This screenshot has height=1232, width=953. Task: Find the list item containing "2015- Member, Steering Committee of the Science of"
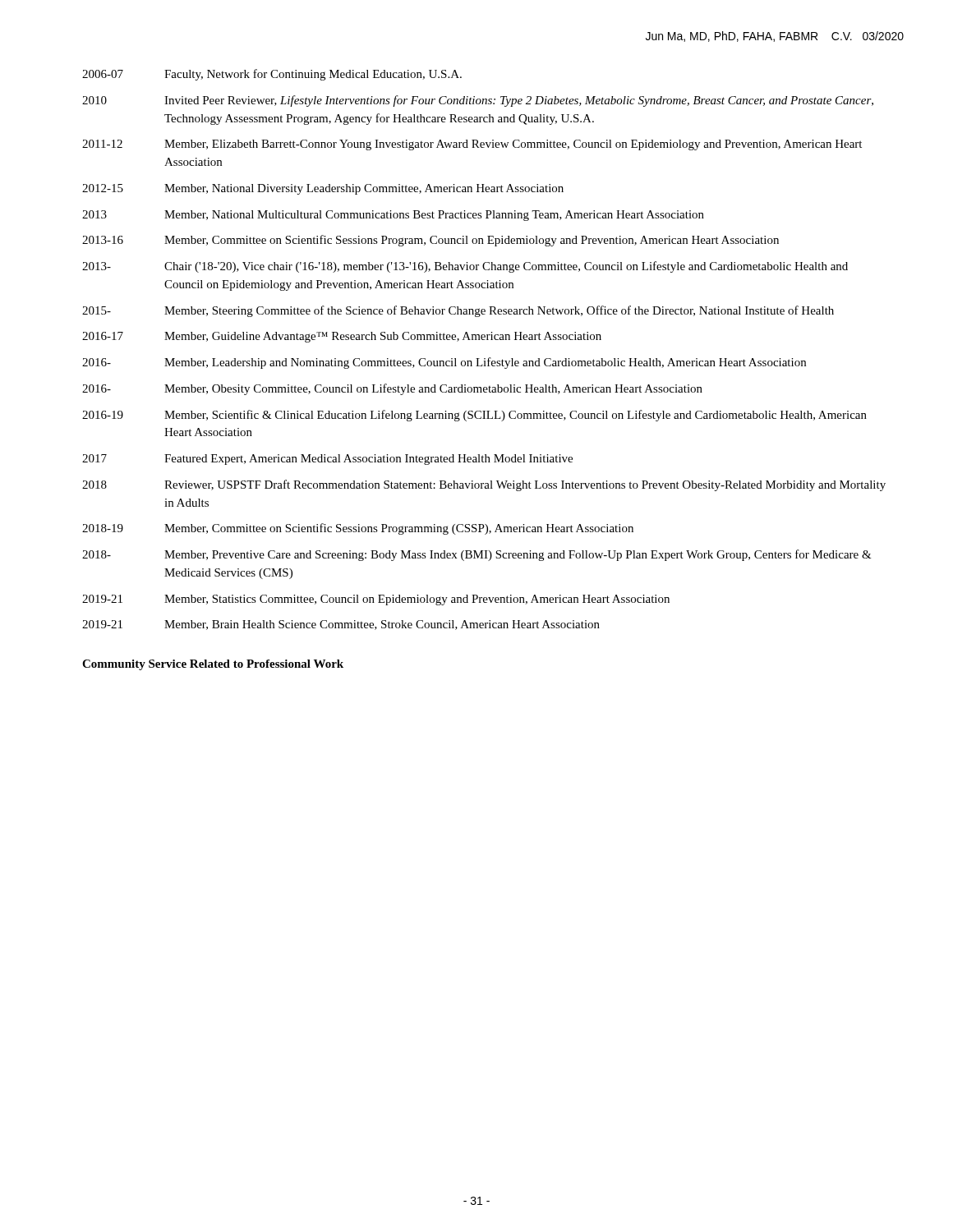pyautogui.click(x=485, y=311)
